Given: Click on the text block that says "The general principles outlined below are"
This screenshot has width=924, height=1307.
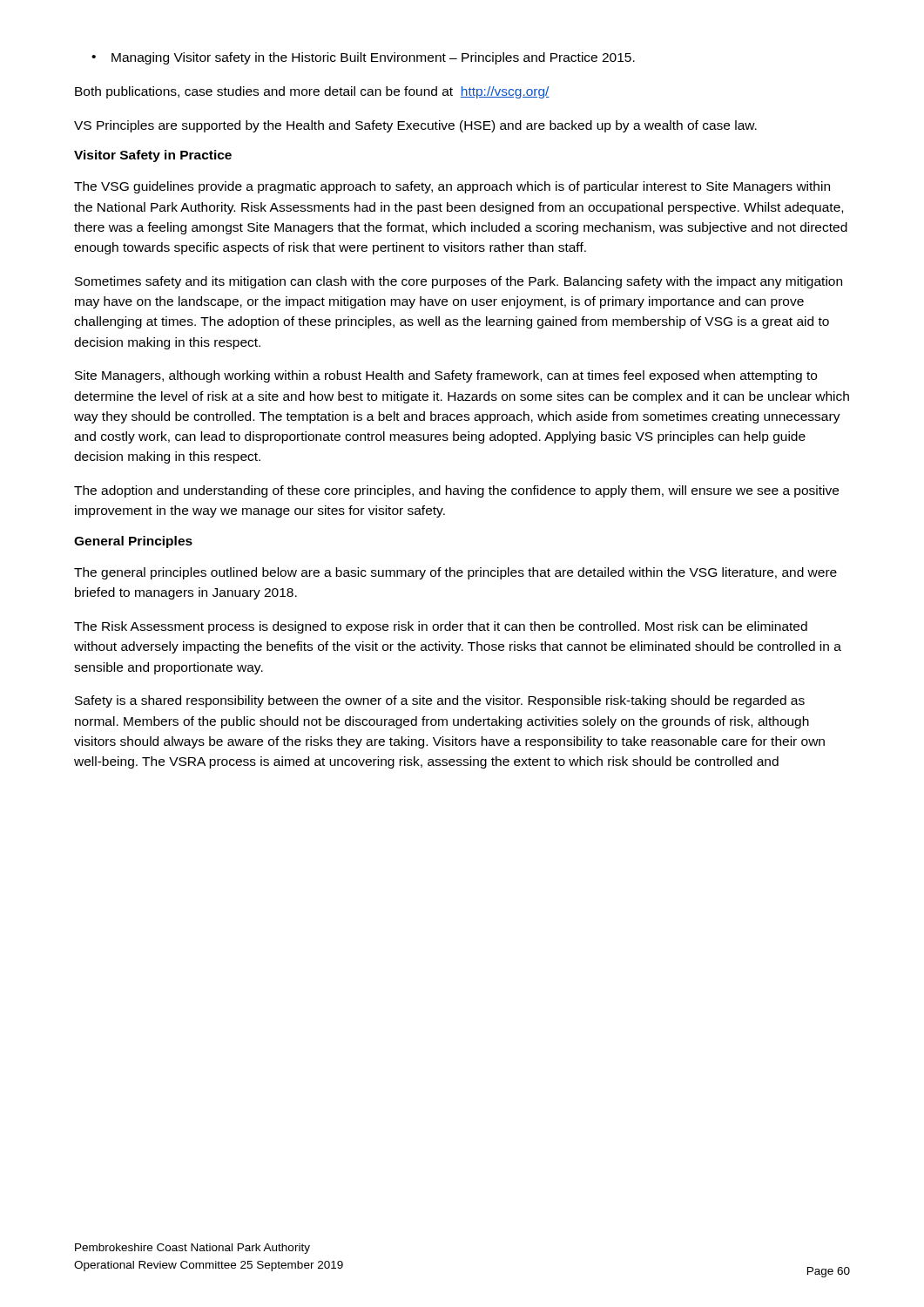Looking at the screenshot, I should (x=462, y=582).
